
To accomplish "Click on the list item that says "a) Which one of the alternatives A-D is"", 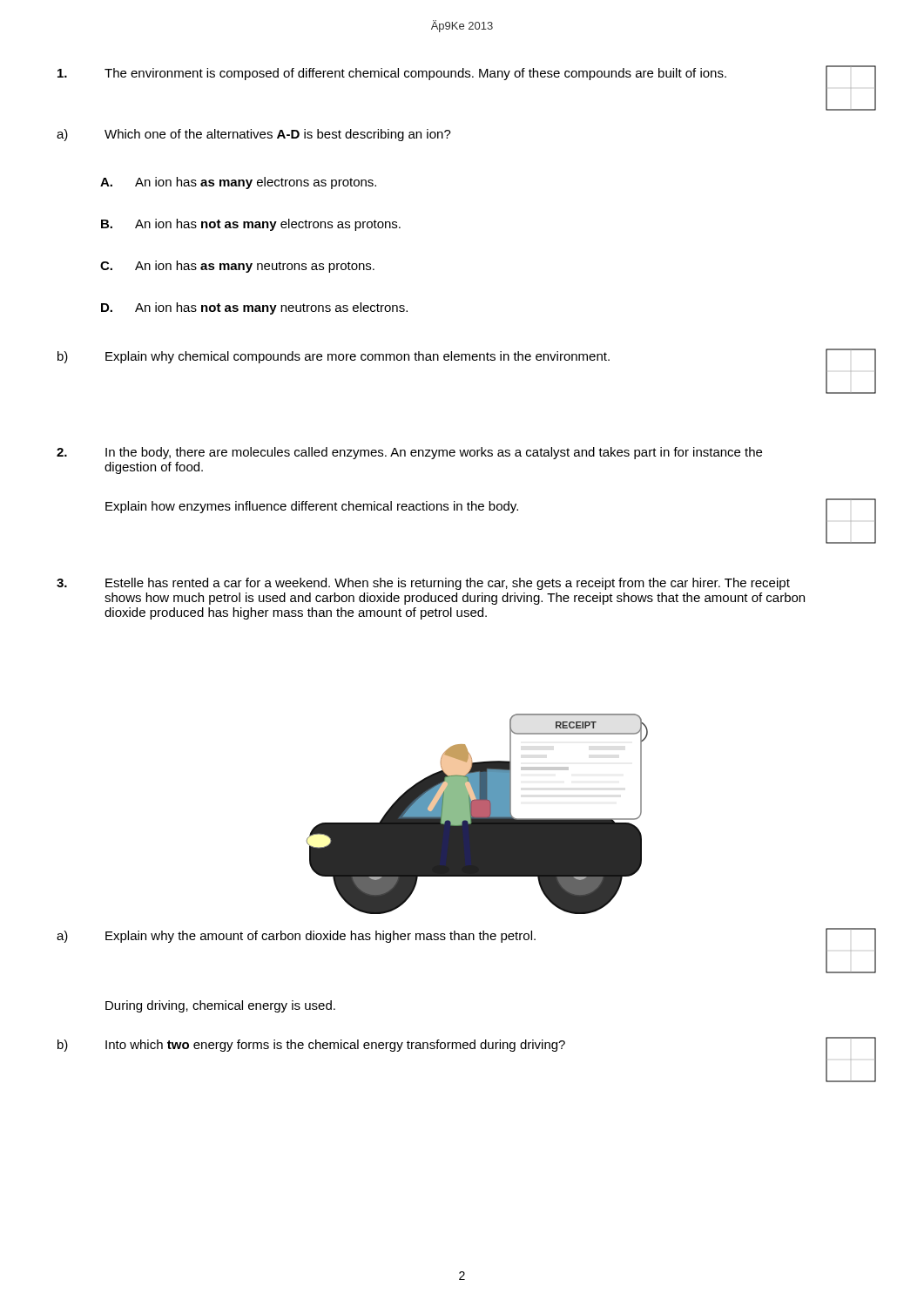I will click(x=434, y=134).
